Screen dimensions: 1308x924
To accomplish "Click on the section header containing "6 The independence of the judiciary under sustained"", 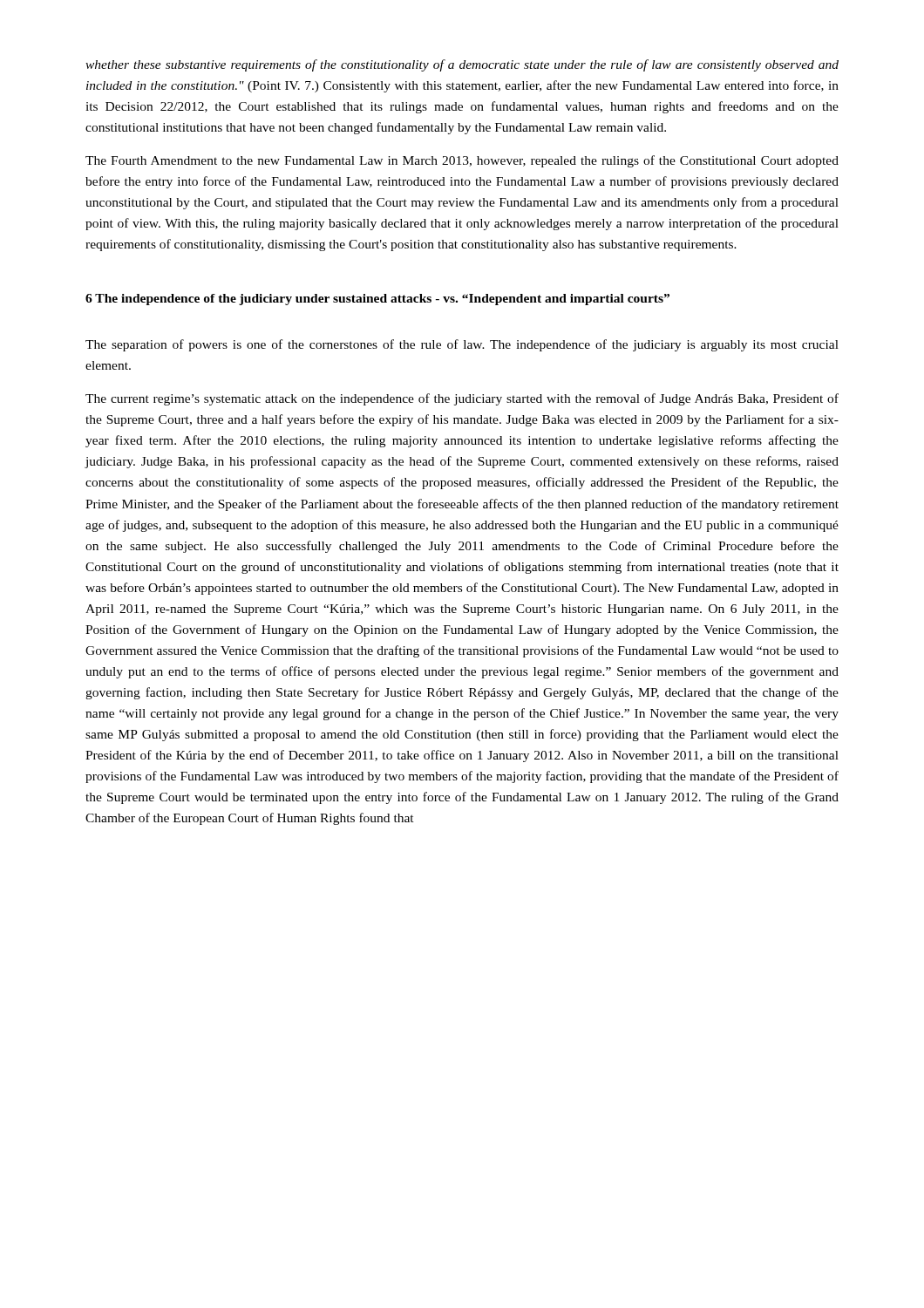I will click(378, 298).
